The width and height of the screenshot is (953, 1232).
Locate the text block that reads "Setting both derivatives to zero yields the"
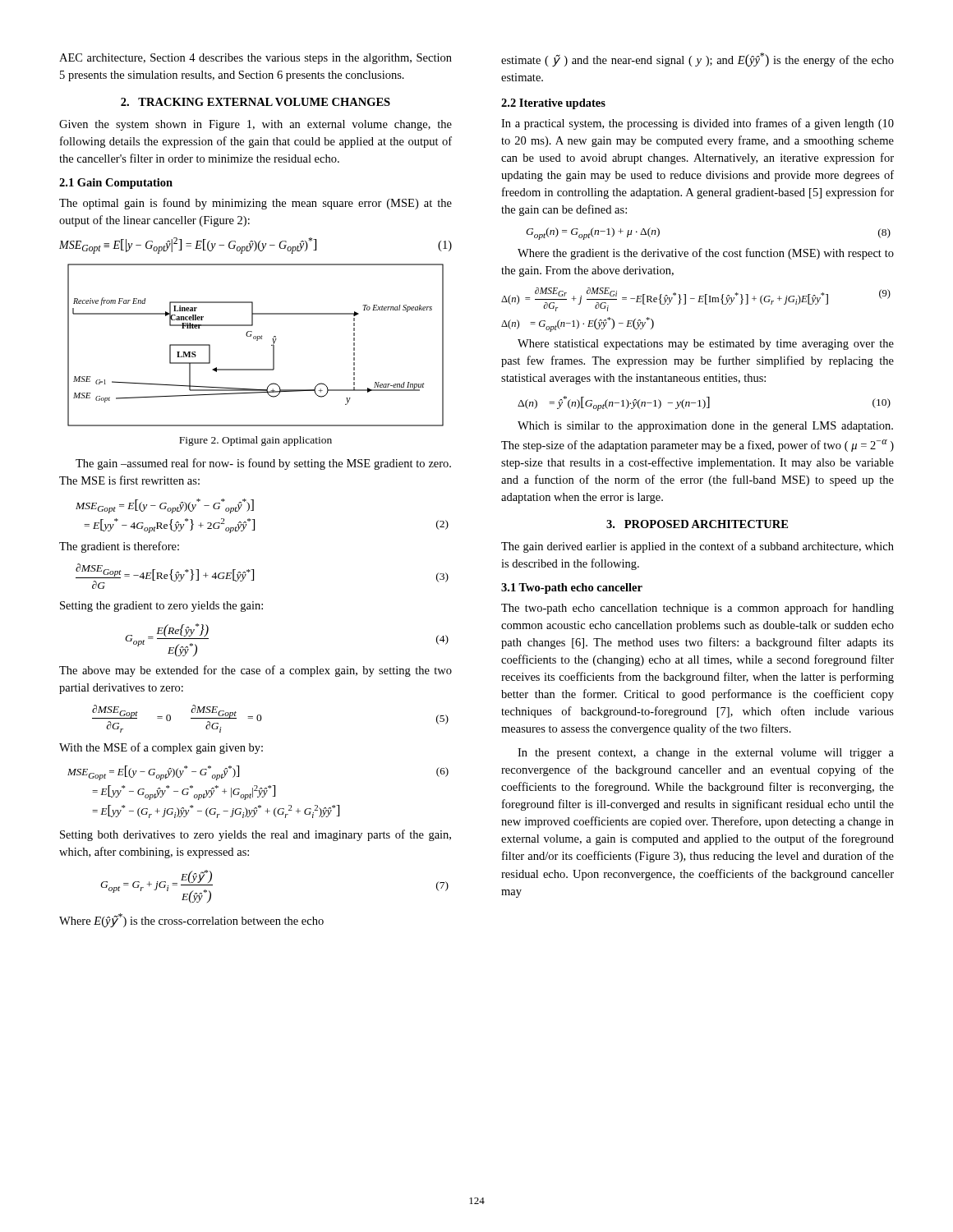255,843
